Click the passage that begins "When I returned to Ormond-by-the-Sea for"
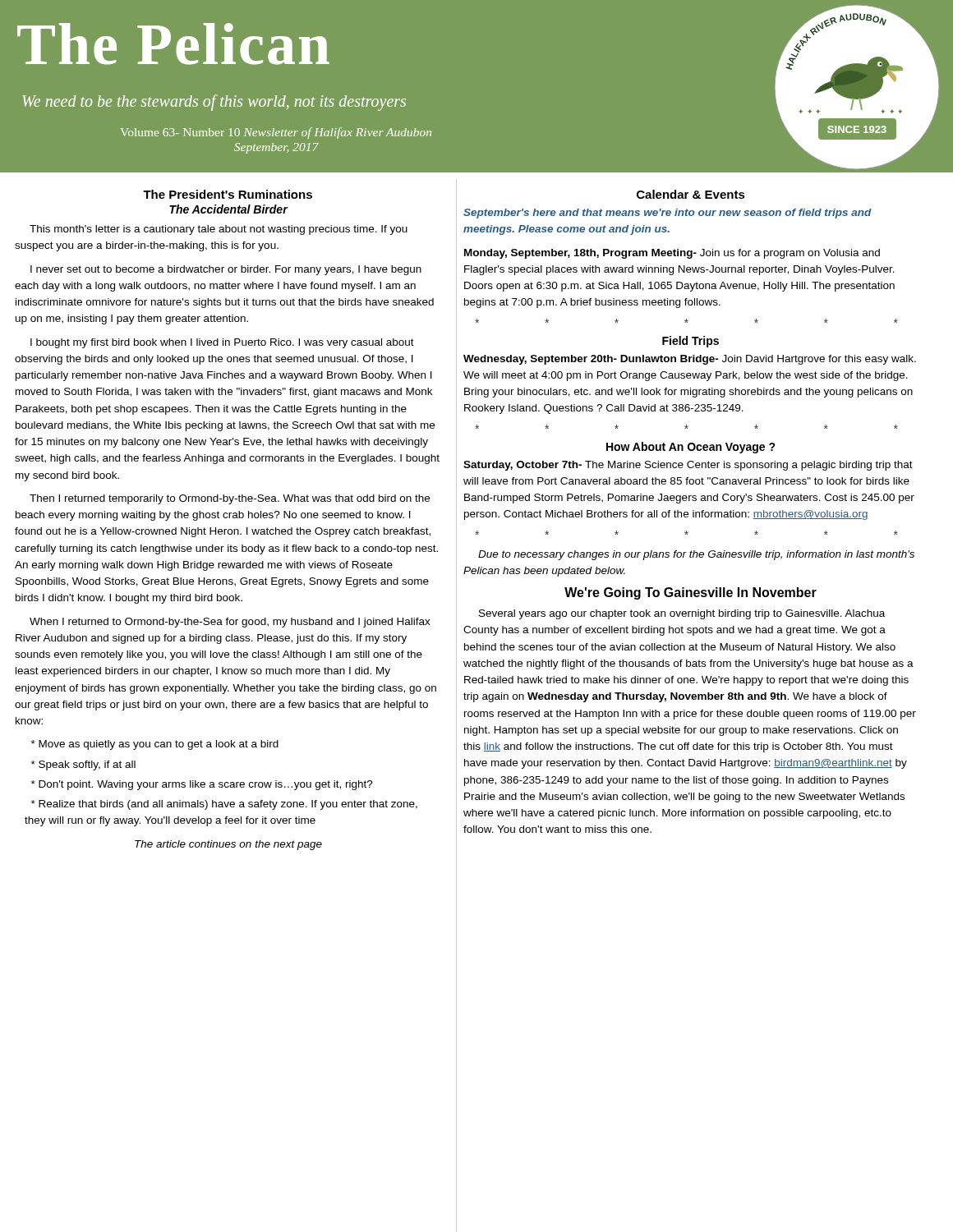This screenshot has width=953, height=1232. tap(226, 671)
